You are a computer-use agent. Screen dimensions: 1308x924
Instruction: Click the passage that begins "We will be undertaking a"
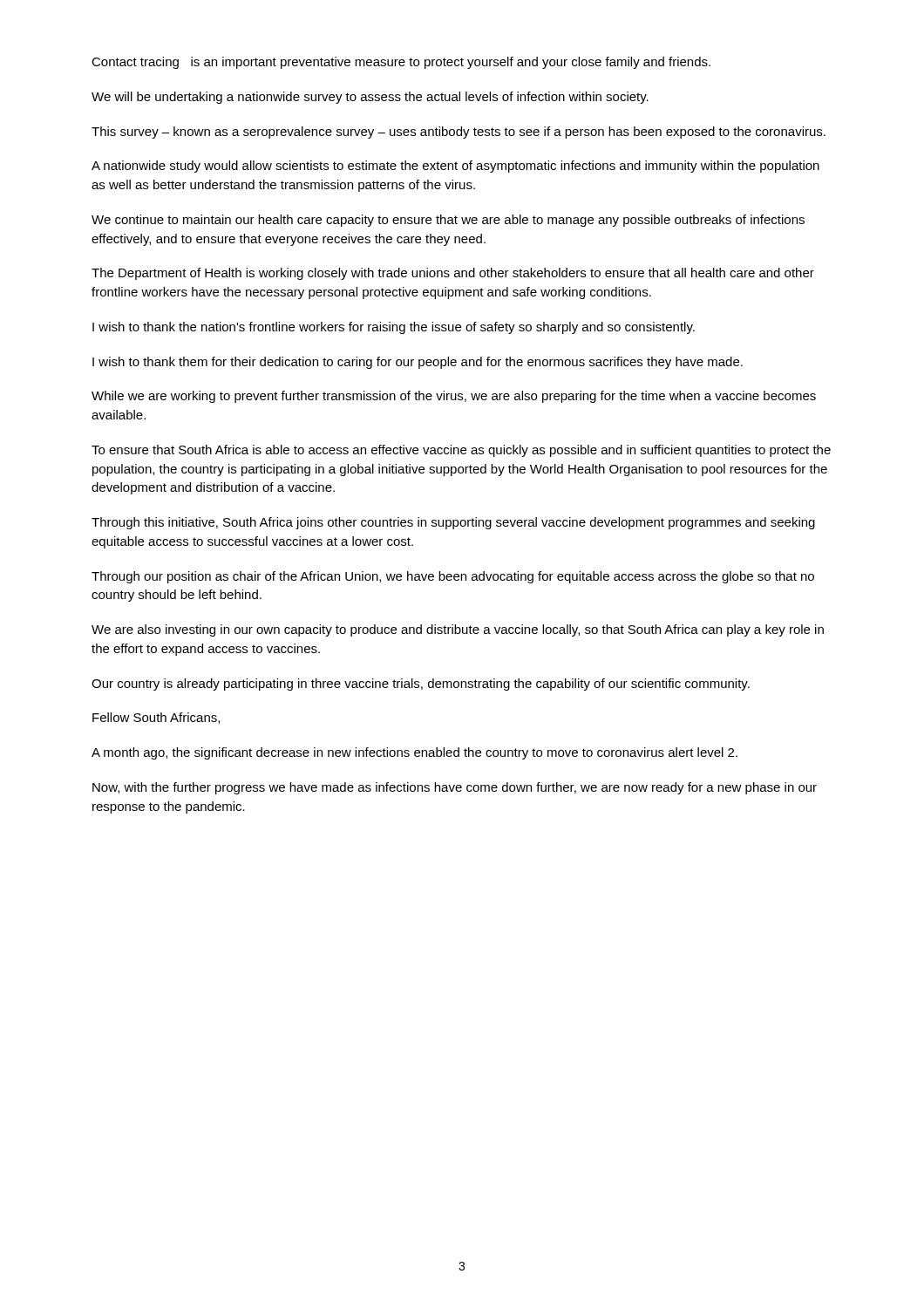coord(370,96)
